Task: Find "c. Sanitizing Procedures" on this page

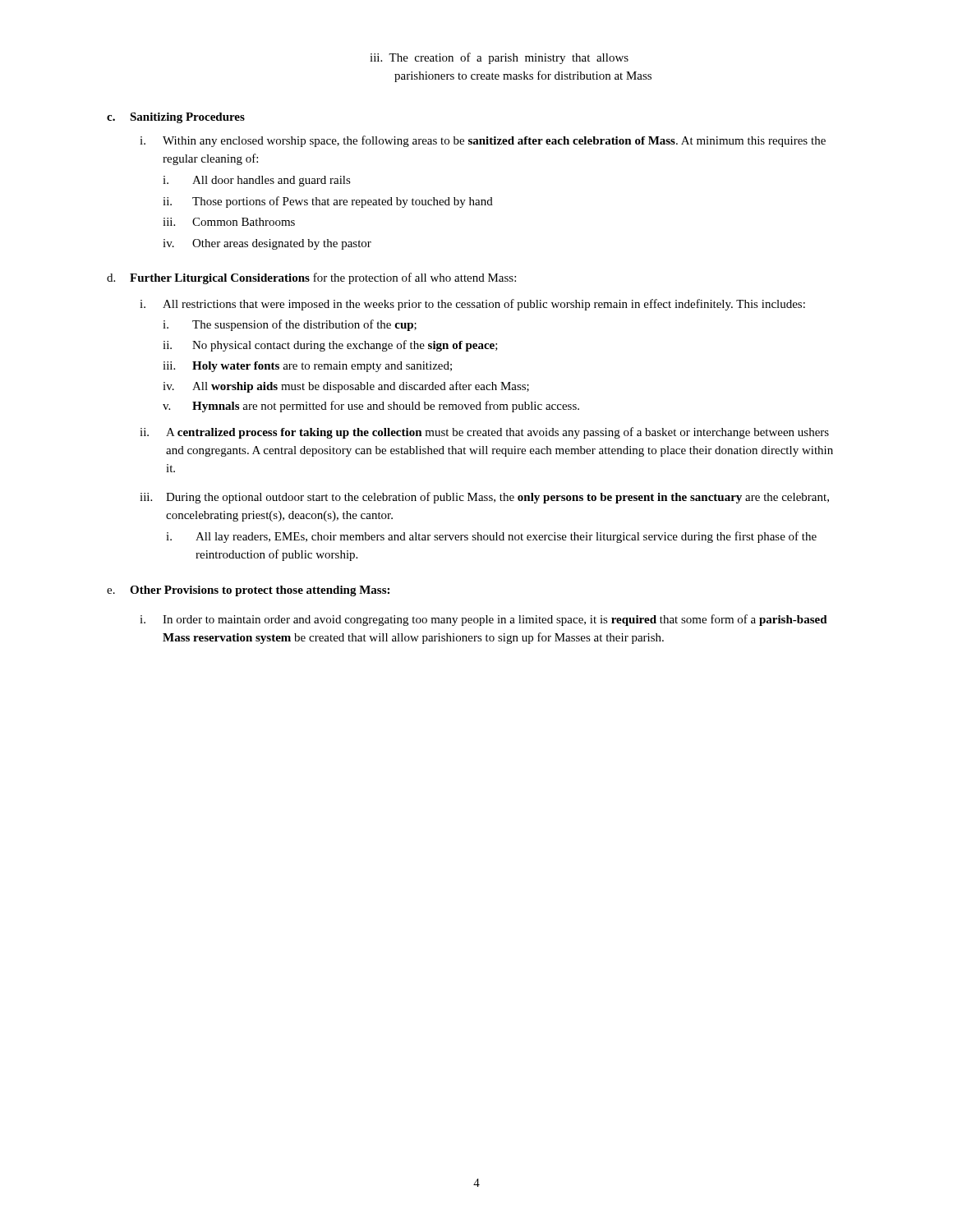Action: [x=176, y=117]
